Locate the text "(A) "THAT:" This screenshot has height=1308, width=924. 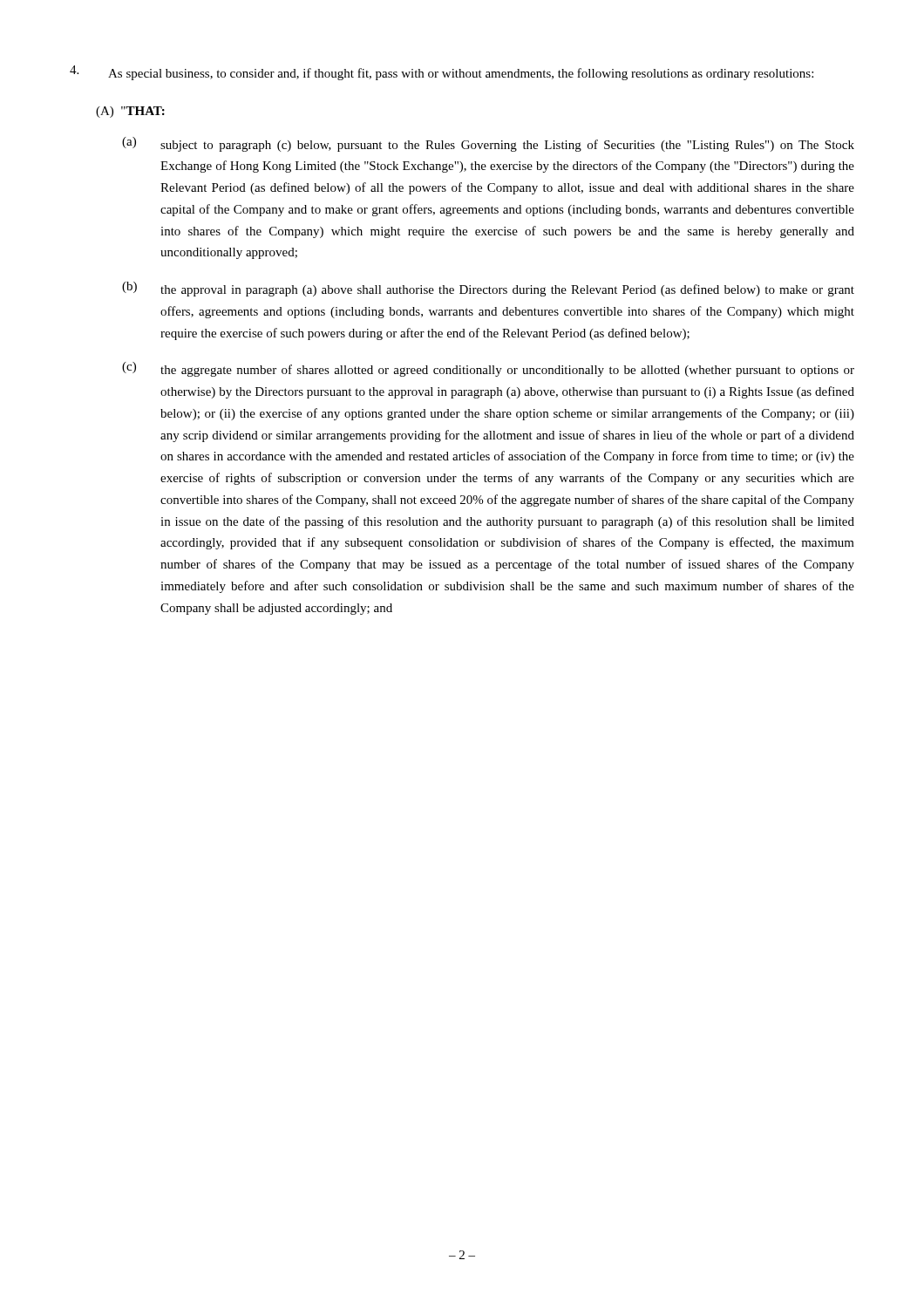[x=131, y=111]
